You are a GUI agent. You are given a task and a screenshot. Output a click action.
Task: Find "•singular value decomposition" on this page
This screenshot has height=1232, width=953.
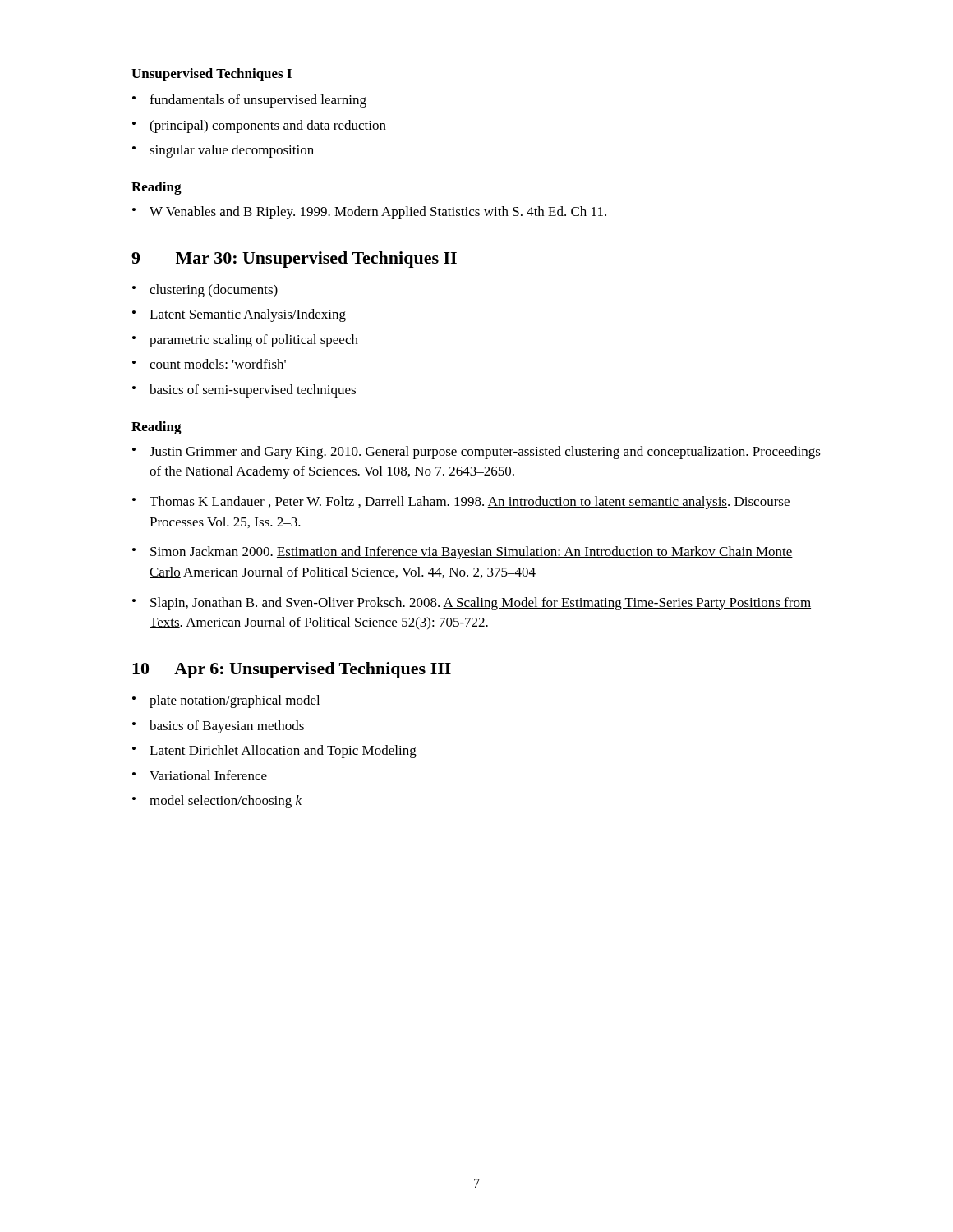point(223,151)
